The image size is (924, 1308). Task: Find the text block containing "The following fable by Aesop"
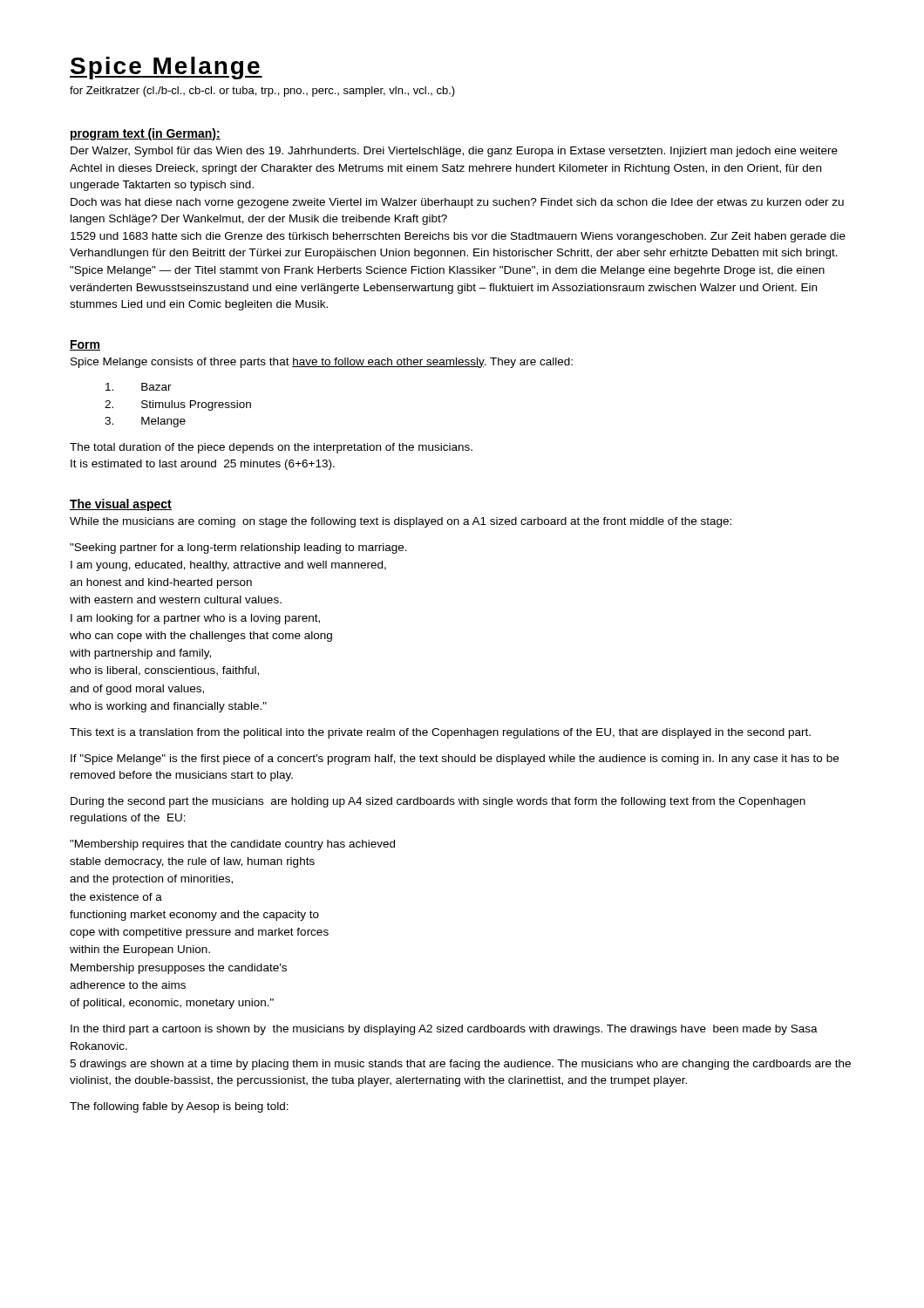[179, 1106]
